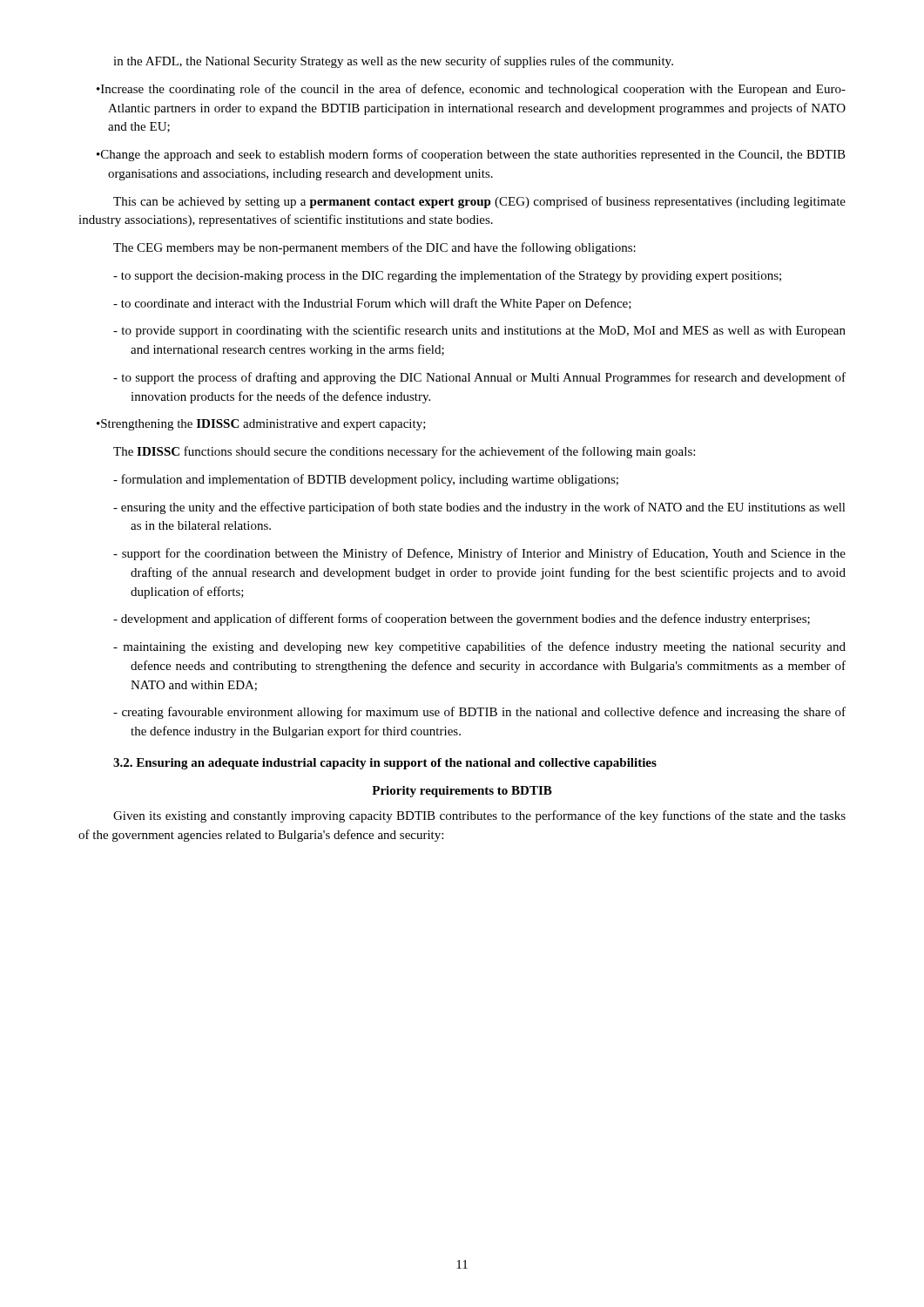The height and width of the screenshot is (1307, 924).
Task: Select the text block that reads "to support the decision-making process in the DIC"
Action: pyautogui.click(x=462, y=276)
